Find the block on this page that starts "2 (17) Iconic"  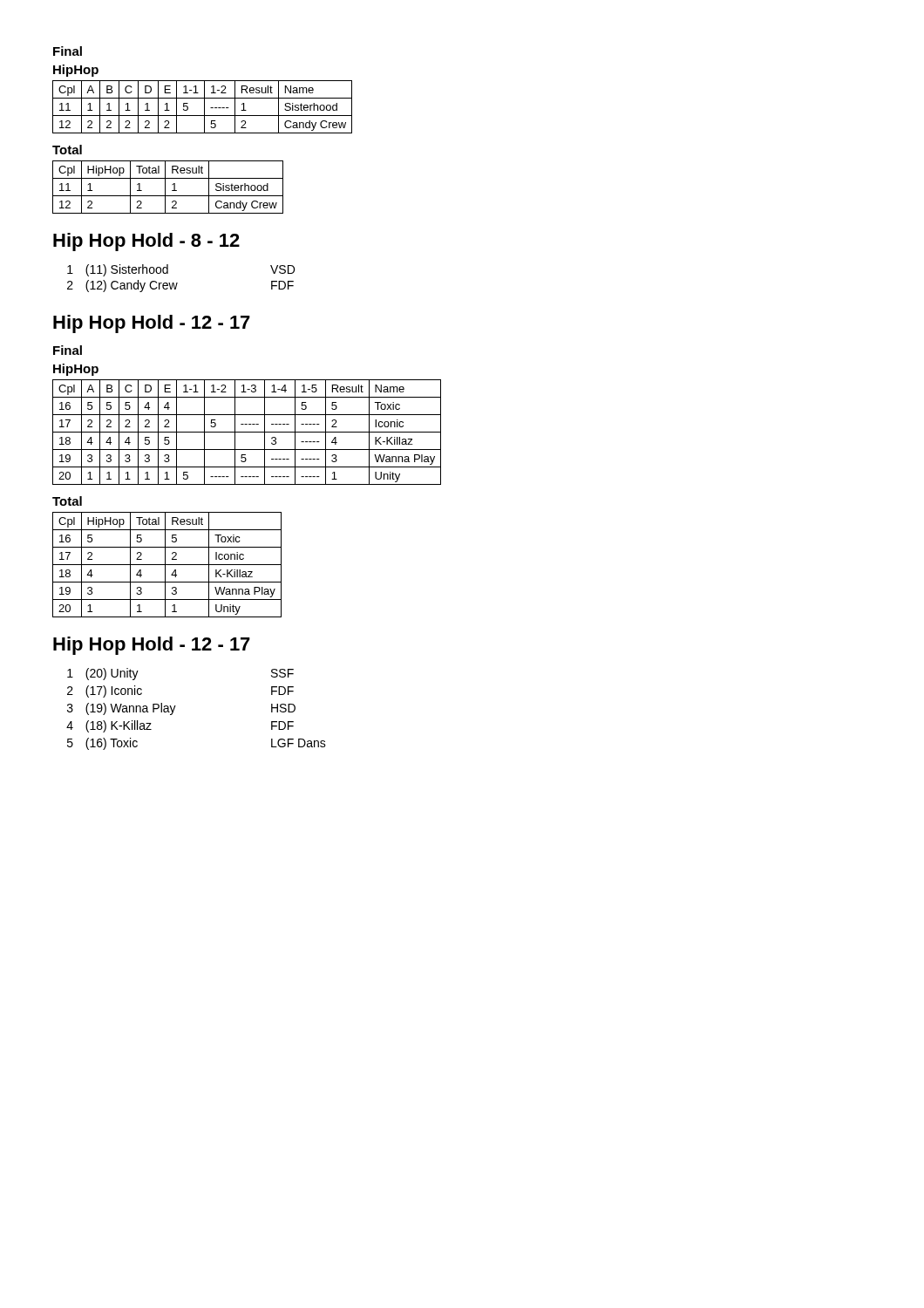coord(101,690)
